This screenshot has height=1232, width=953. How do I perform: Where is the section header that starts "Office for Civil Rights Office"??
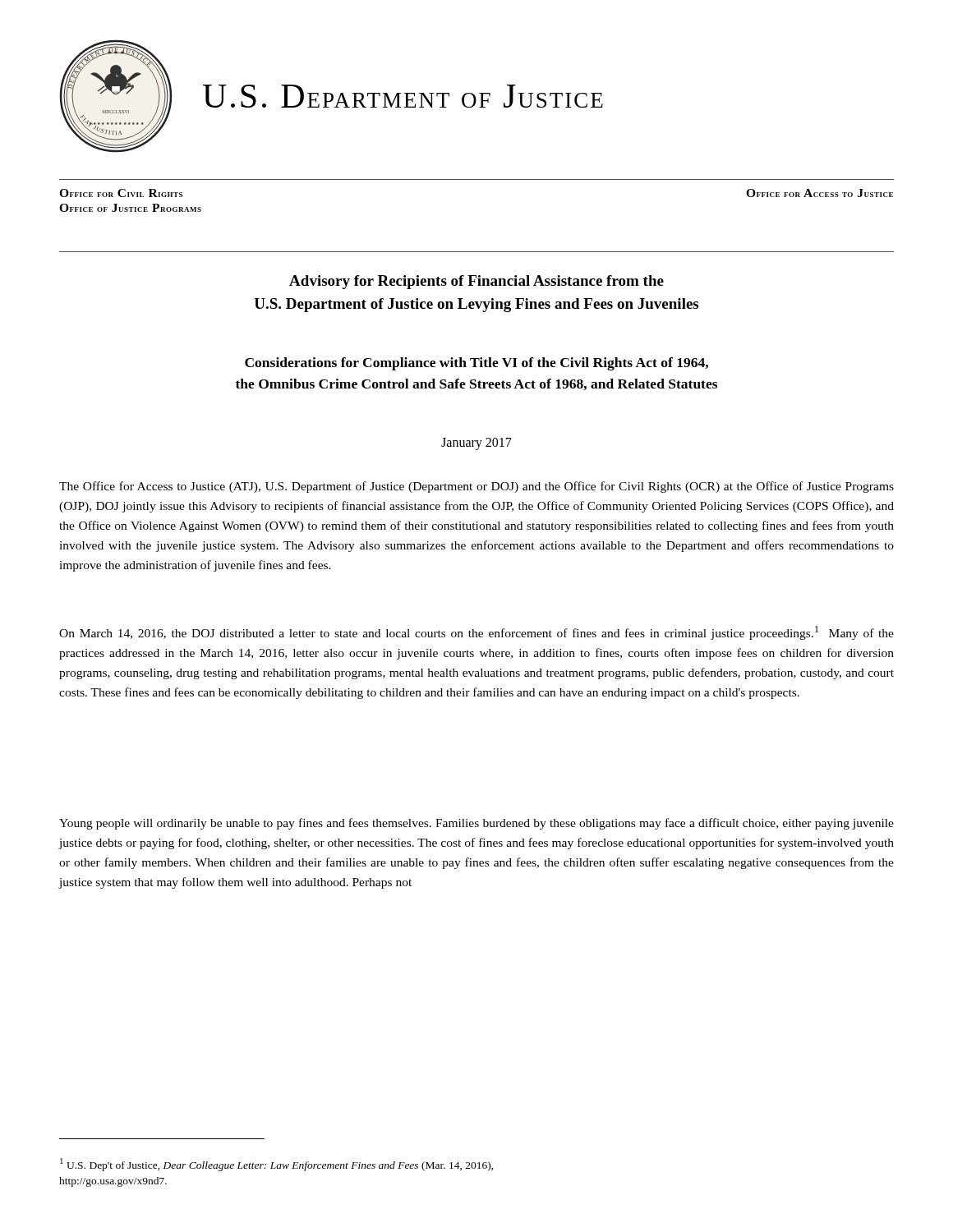130,200
